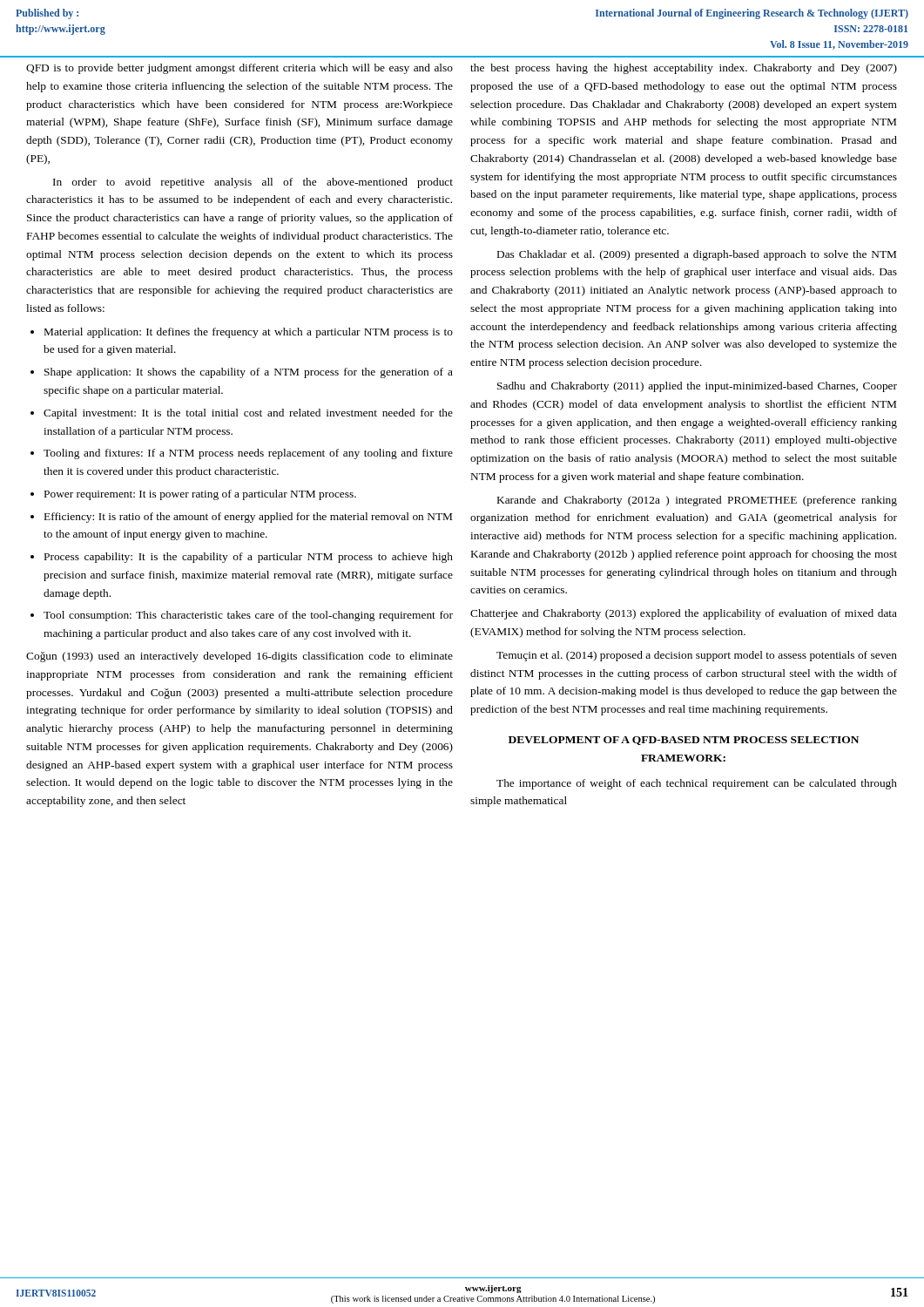Navigate to the passage starting "Power requirement: It"
The width and height of the screenshot is (924, 1307).
tap(200, 494)
